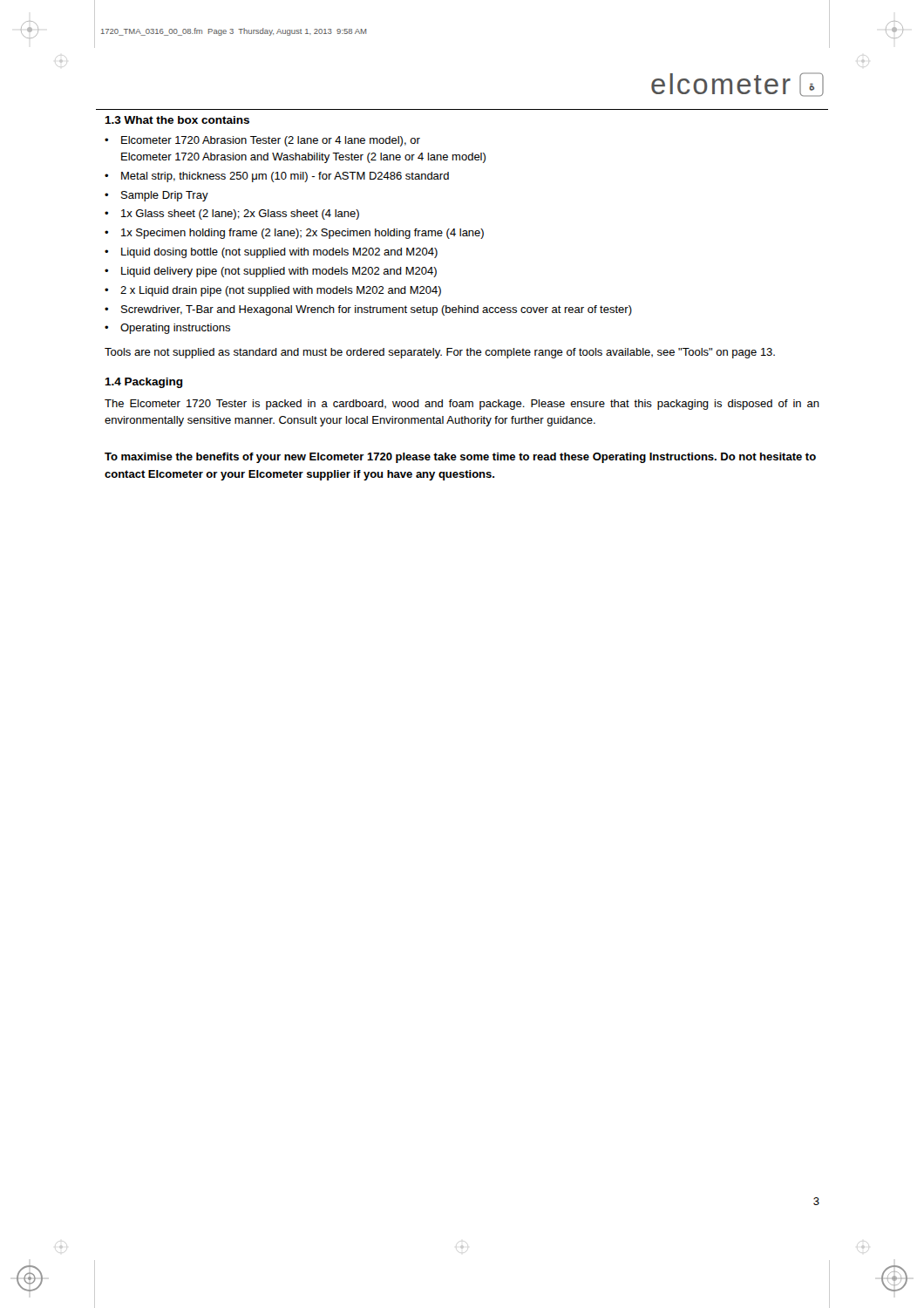The width and height of the screenshot is (924, 1308).
Task: Click the passage that begins "Tools are not"
Action: pyautogui.click(x=440, y=352)
